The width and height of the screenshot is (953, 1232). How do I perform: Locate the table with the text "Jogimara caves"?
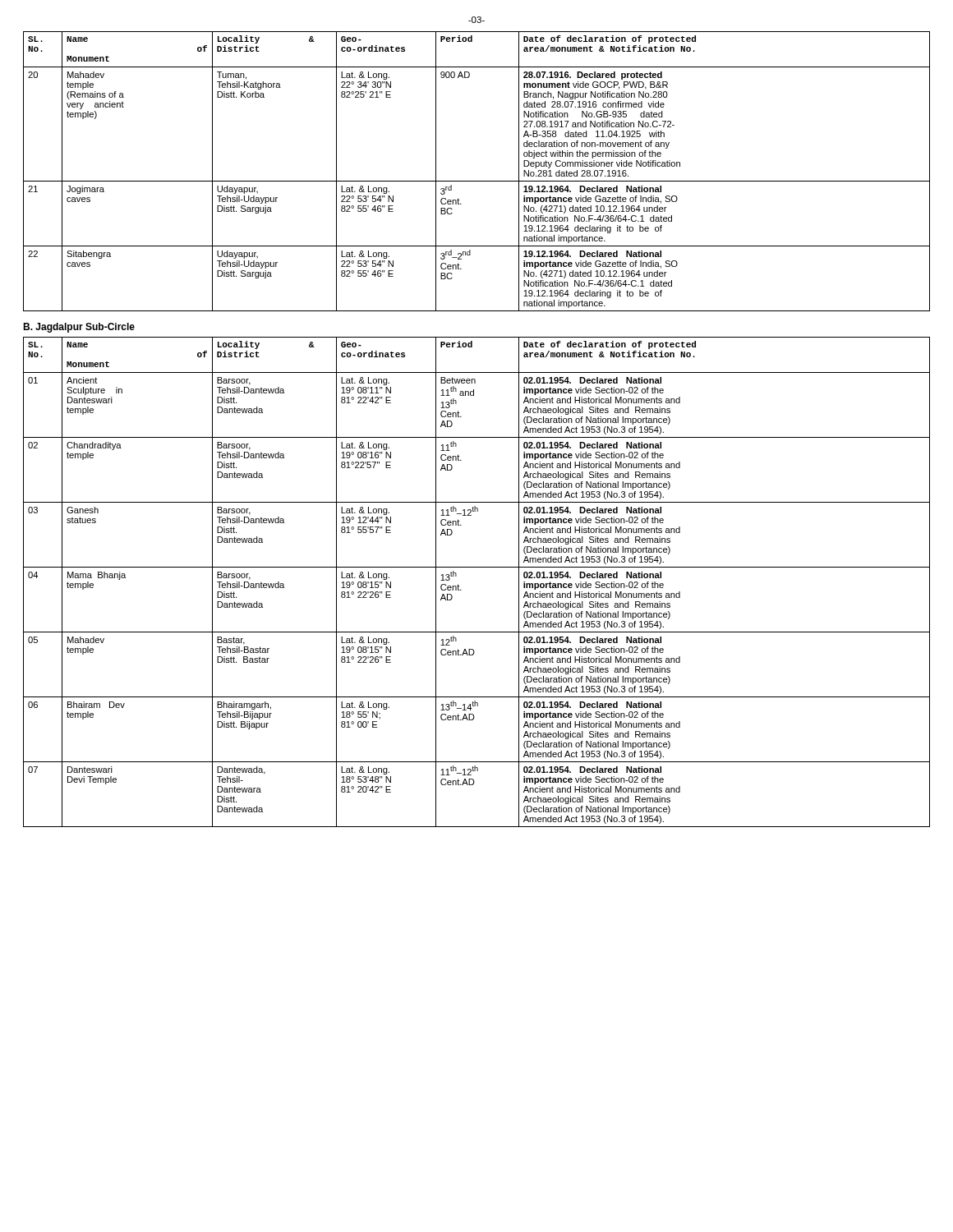pyautogui.click(x=476, y=171)
